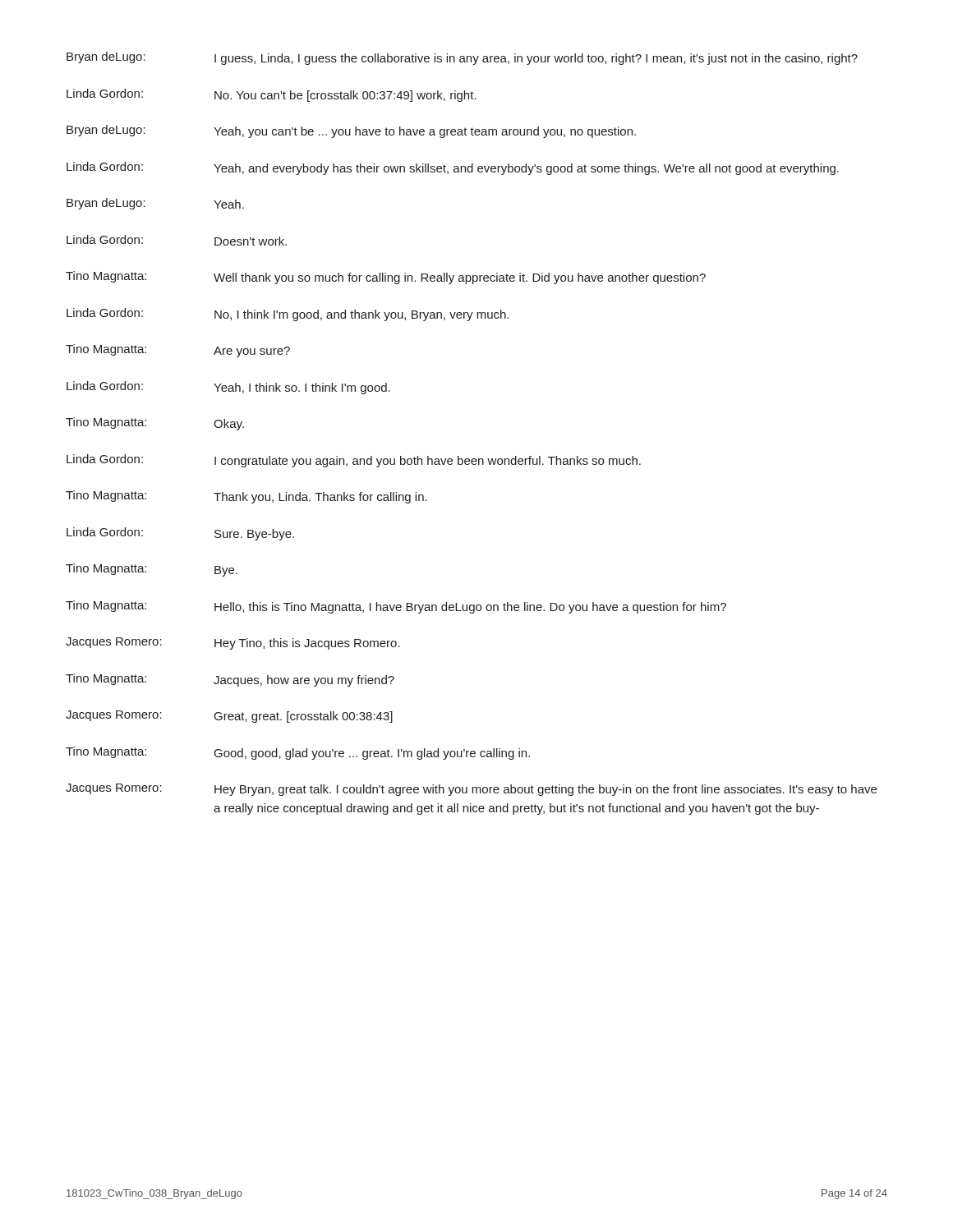Navigate to the element starting "Tino Magnatta: Are you sure?"
This screenshot has width=953, height=1232.
109,350
